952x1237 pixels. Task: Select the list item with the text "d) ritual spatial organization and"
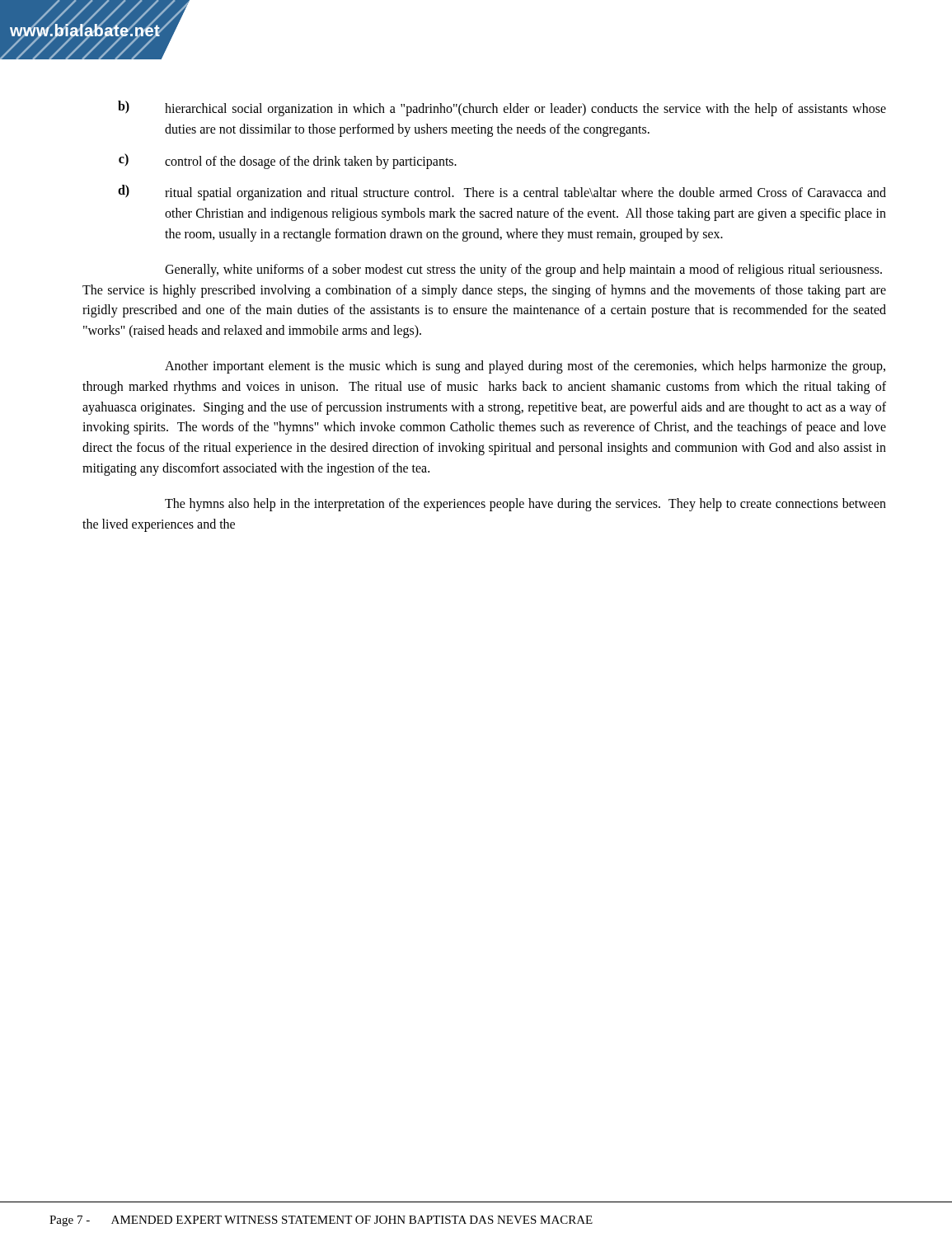[484, 214]
